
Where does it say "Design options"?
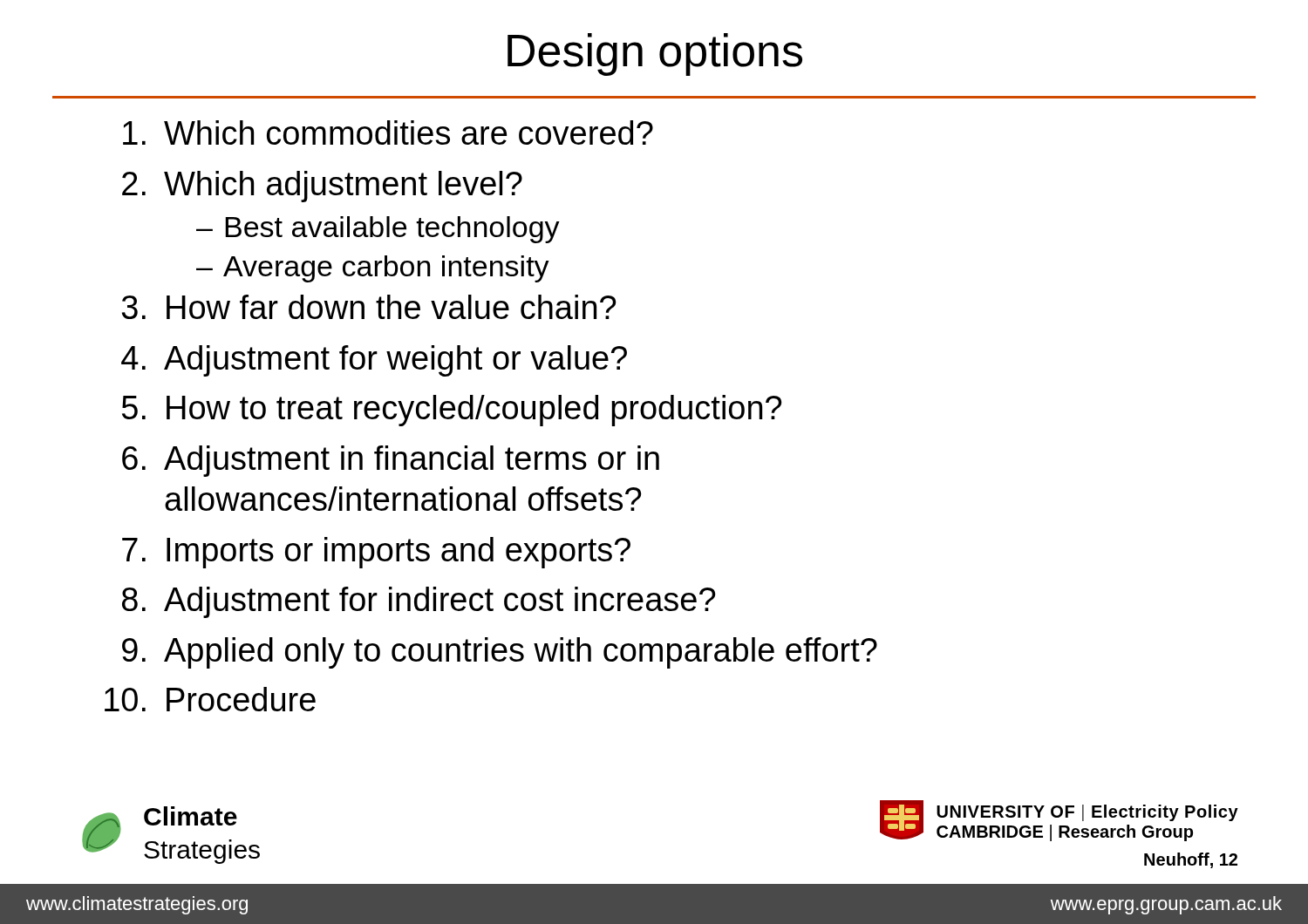654,51
